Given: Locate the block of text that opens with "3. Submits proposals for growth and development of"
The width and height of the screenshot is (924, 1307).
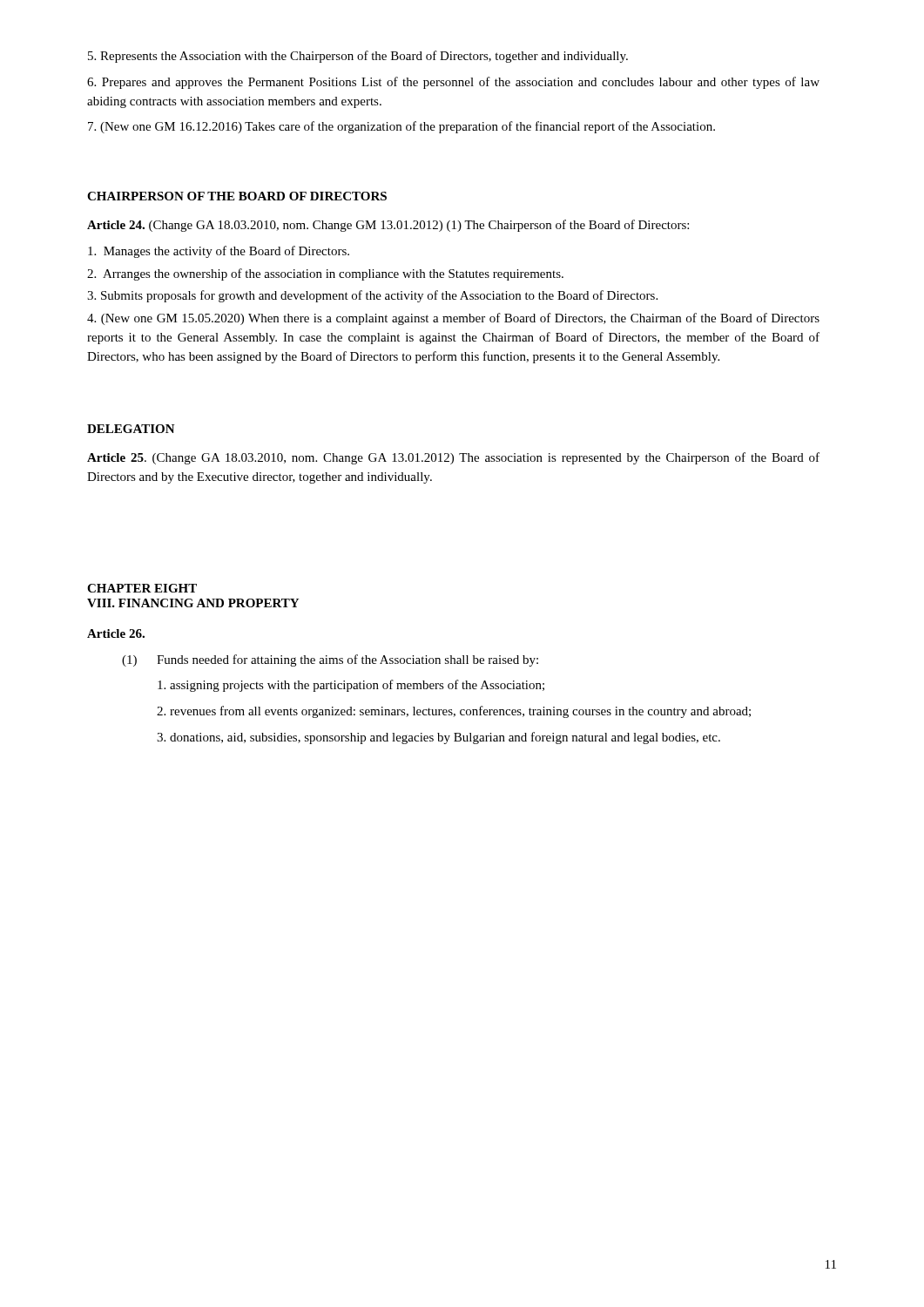Looking at the screenshot, I should 373,296.
